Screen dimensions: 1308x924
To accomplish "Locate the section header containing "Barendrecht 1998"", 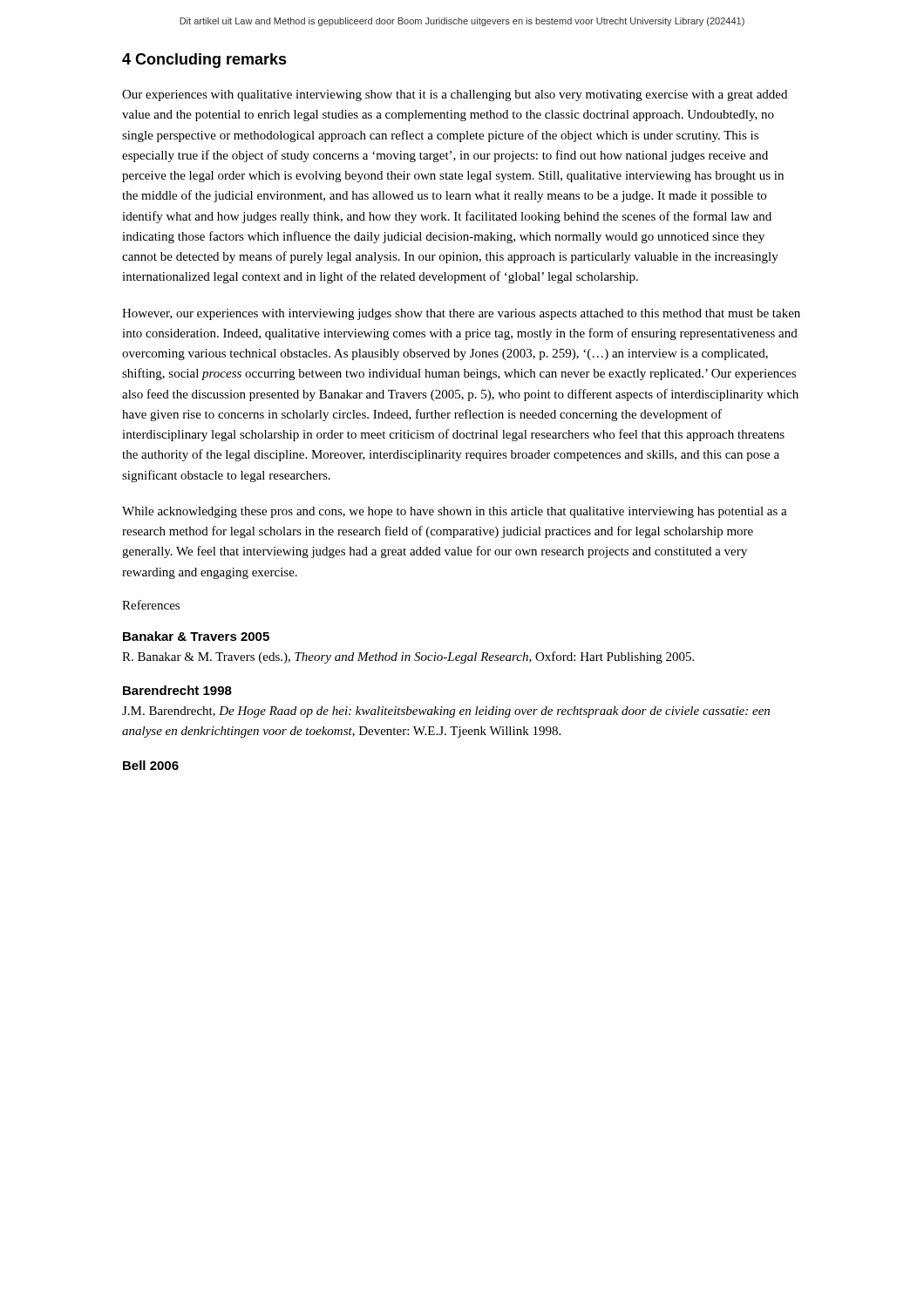I will (x=177, y=690).
